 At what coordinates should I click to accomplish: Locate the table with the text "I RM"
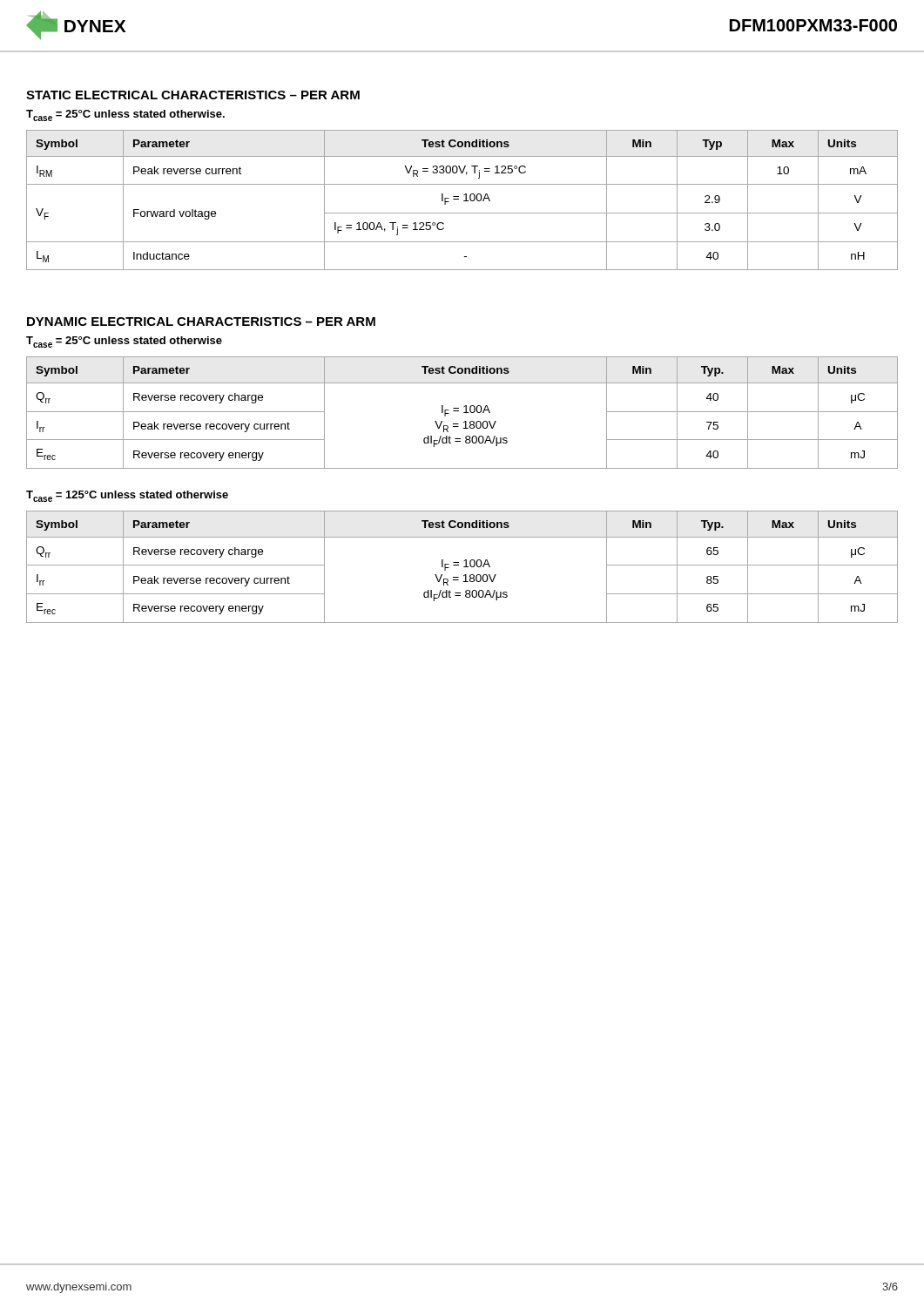(462, 200)
